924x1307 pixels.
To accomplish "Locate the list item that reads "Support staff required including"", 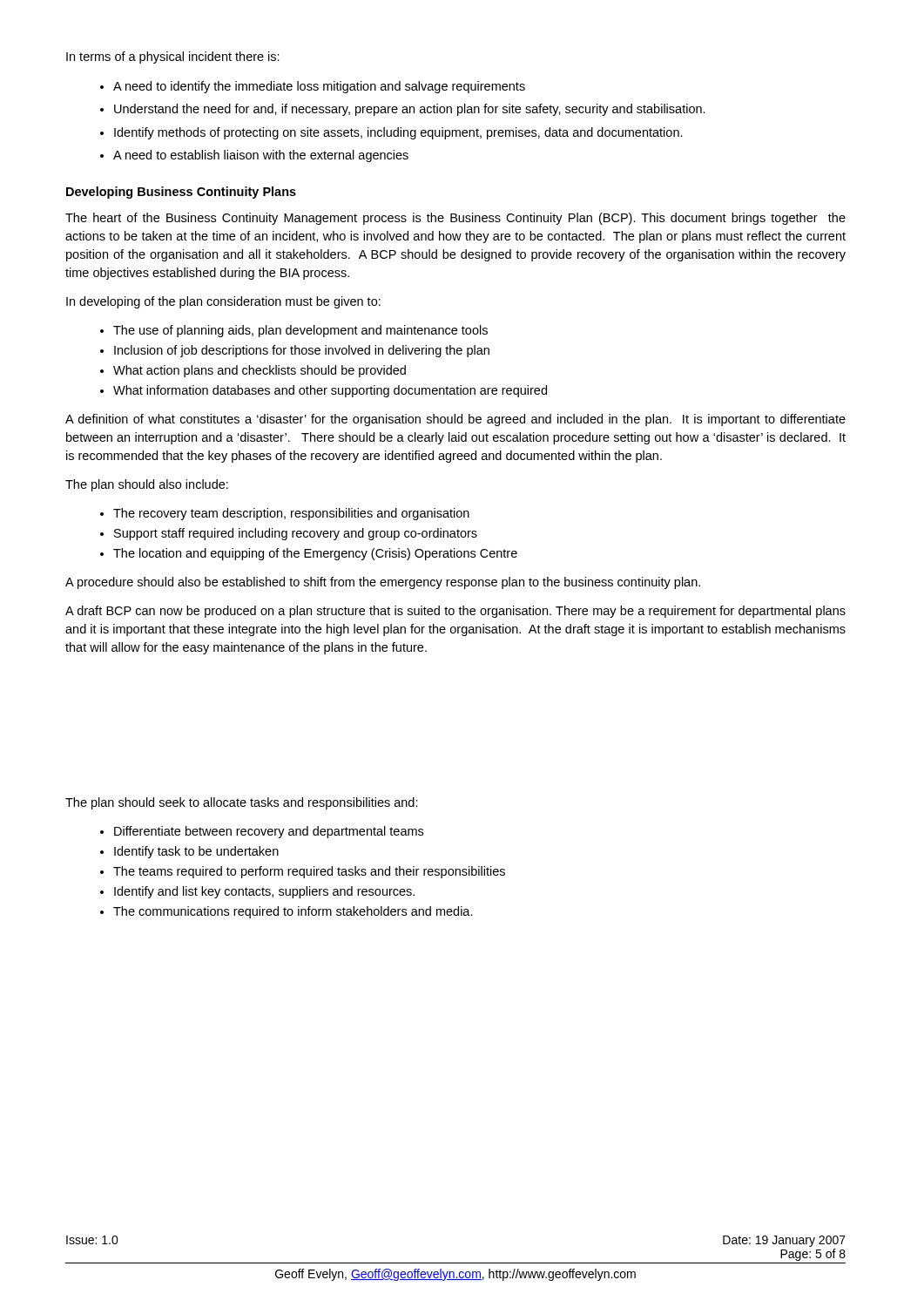I will coord(295,533).
